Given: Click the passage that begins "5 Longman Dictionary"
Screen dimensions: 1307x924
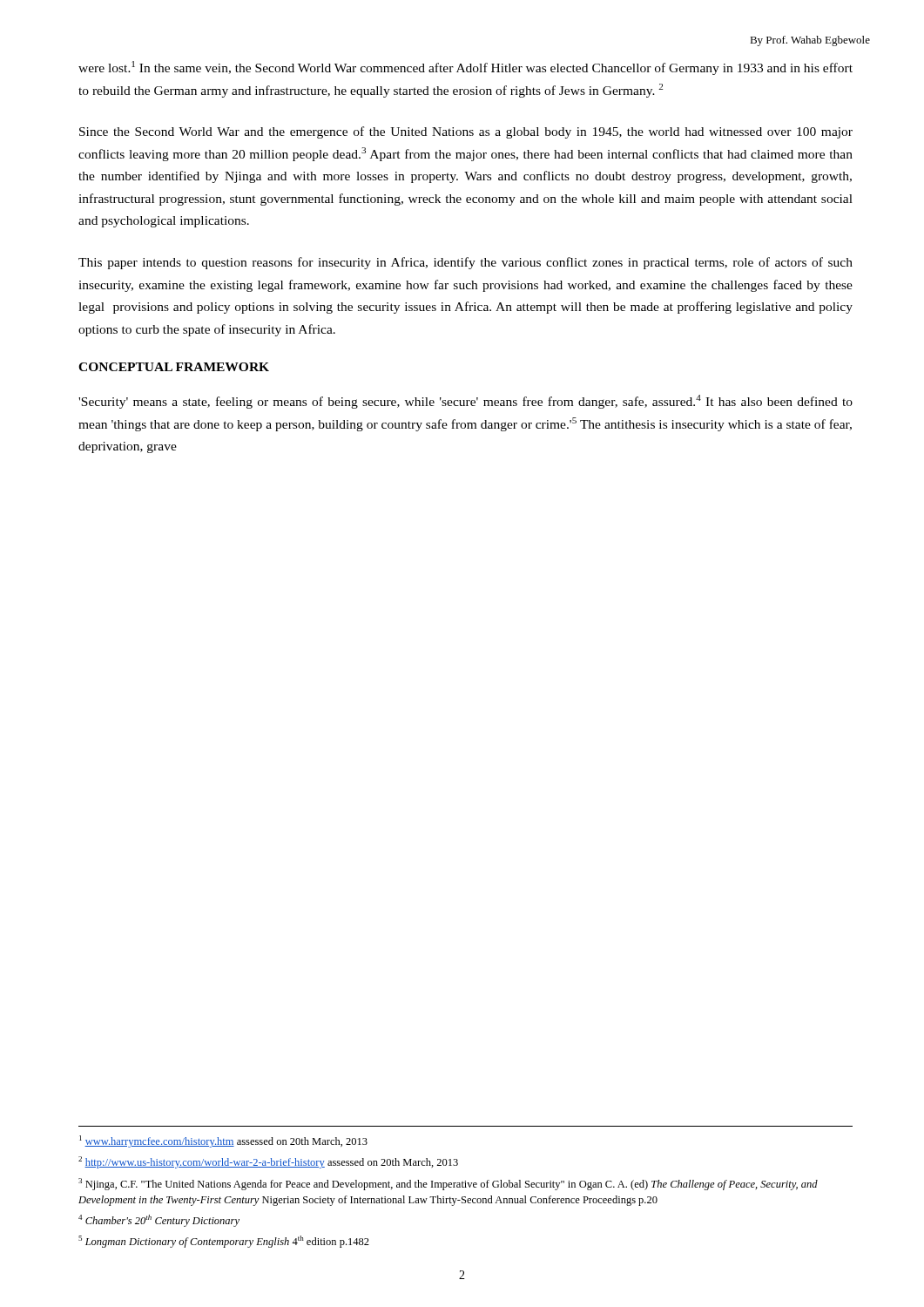Looking at the screenshot, I should [x=224, y=1241].
